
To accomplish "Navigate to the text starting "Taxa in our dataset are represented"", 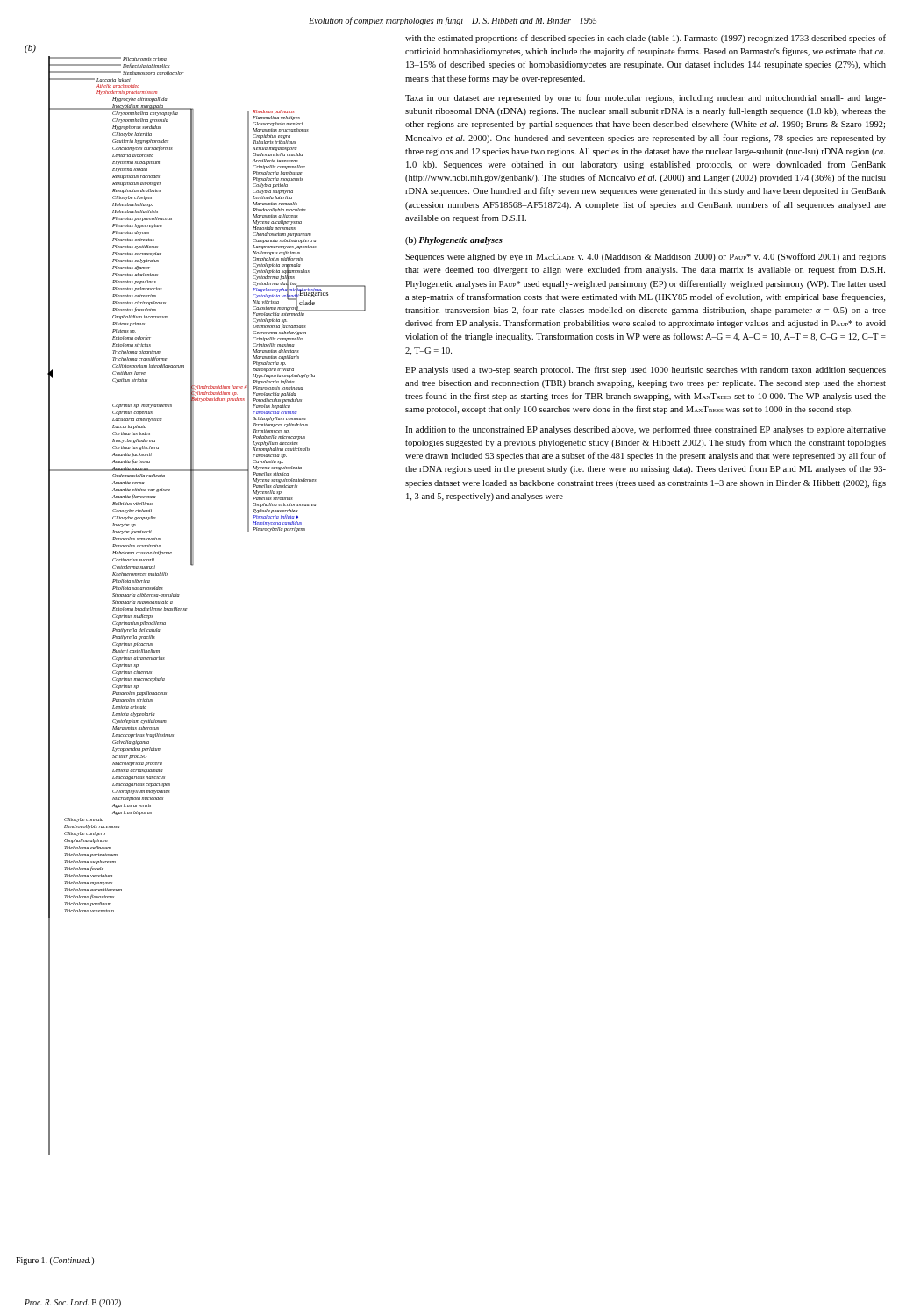I will pyautogui.click(x=645, y=158).
